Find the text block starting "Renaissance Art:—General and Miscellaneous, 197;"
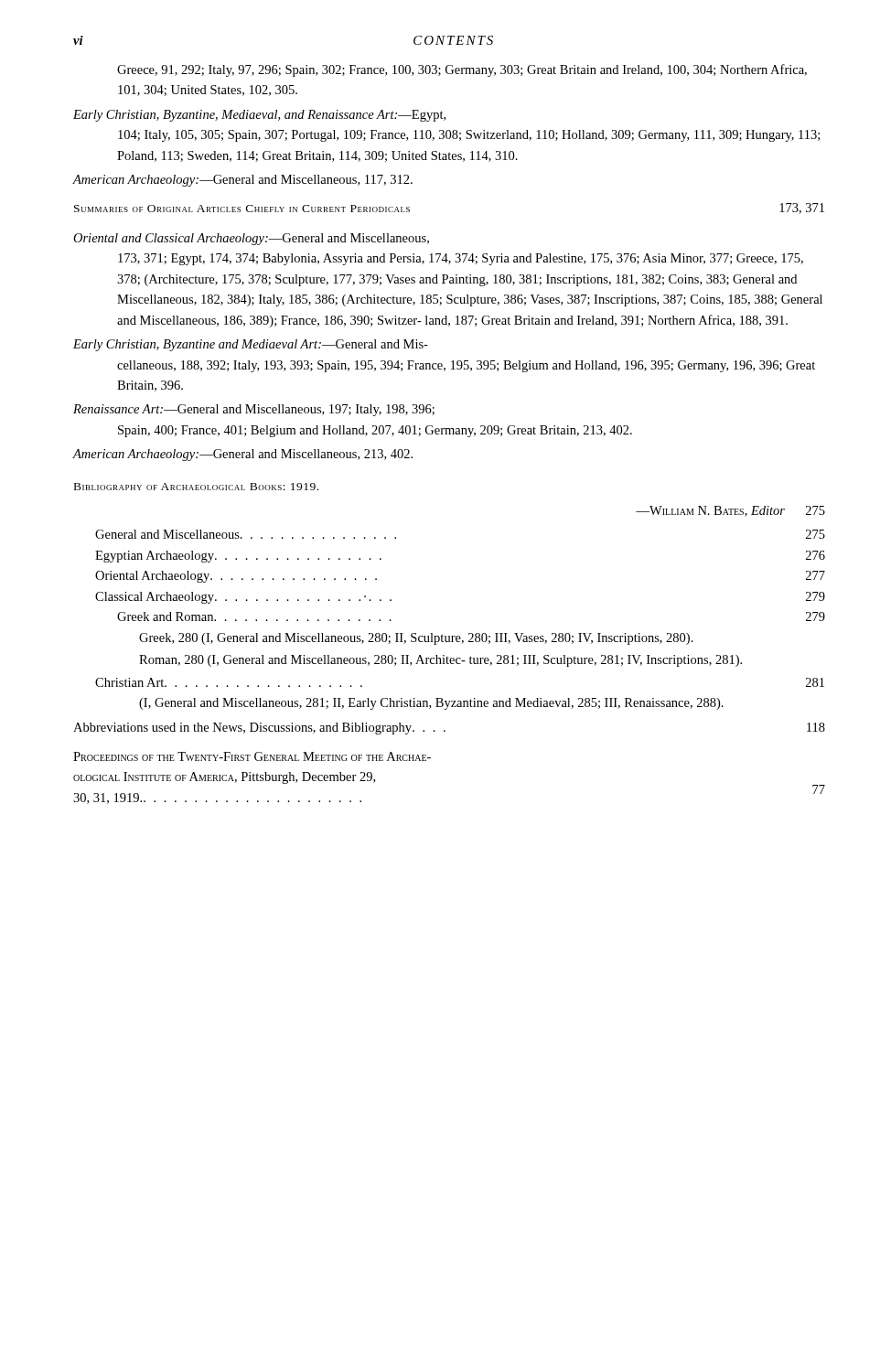This screenshot has height=1372, width=880. pos(449,421)
